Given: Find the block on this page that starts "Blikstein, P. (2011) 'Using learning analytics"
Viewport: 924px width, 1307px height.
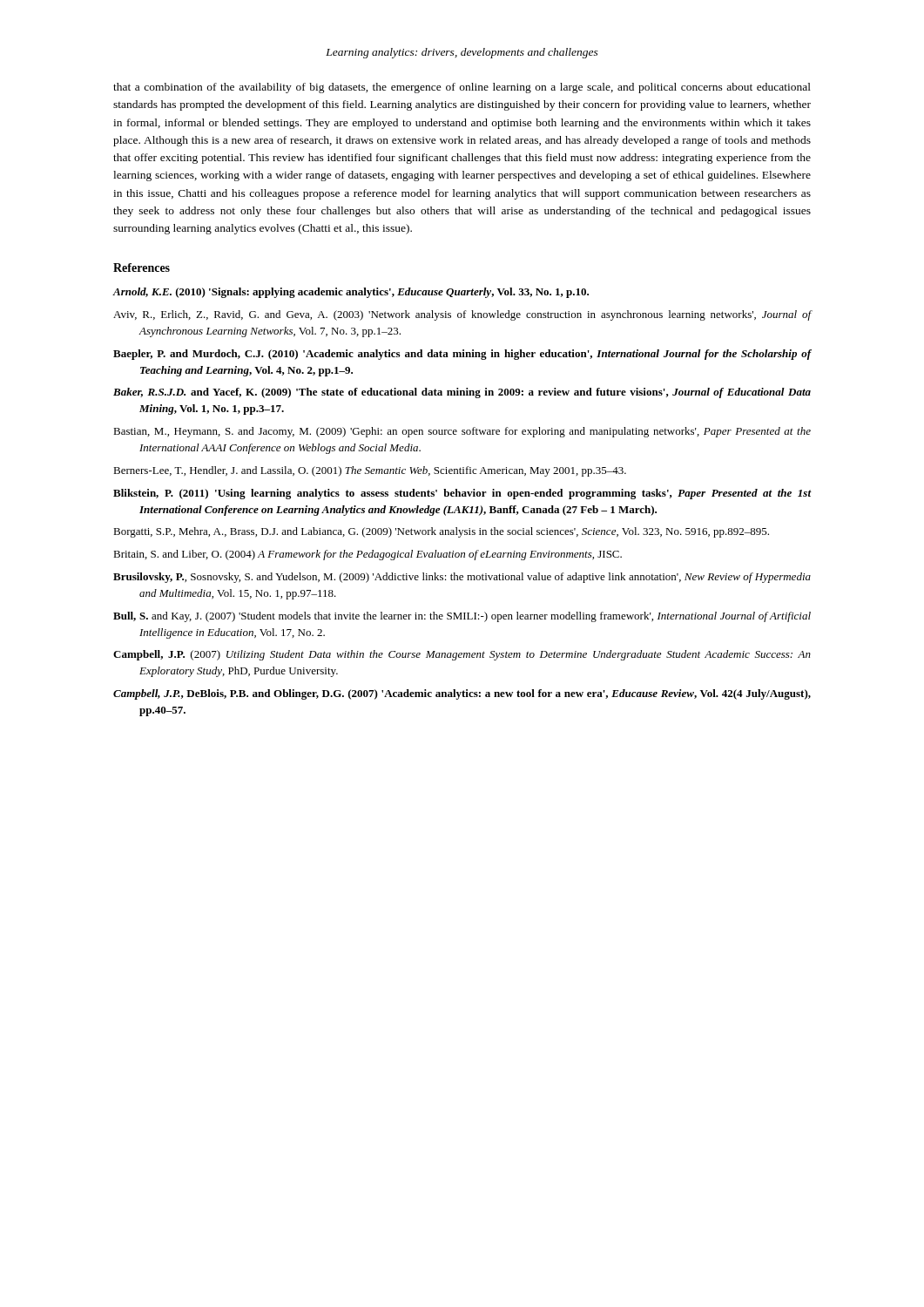Looking at the screenshot, I should [462, 501].
